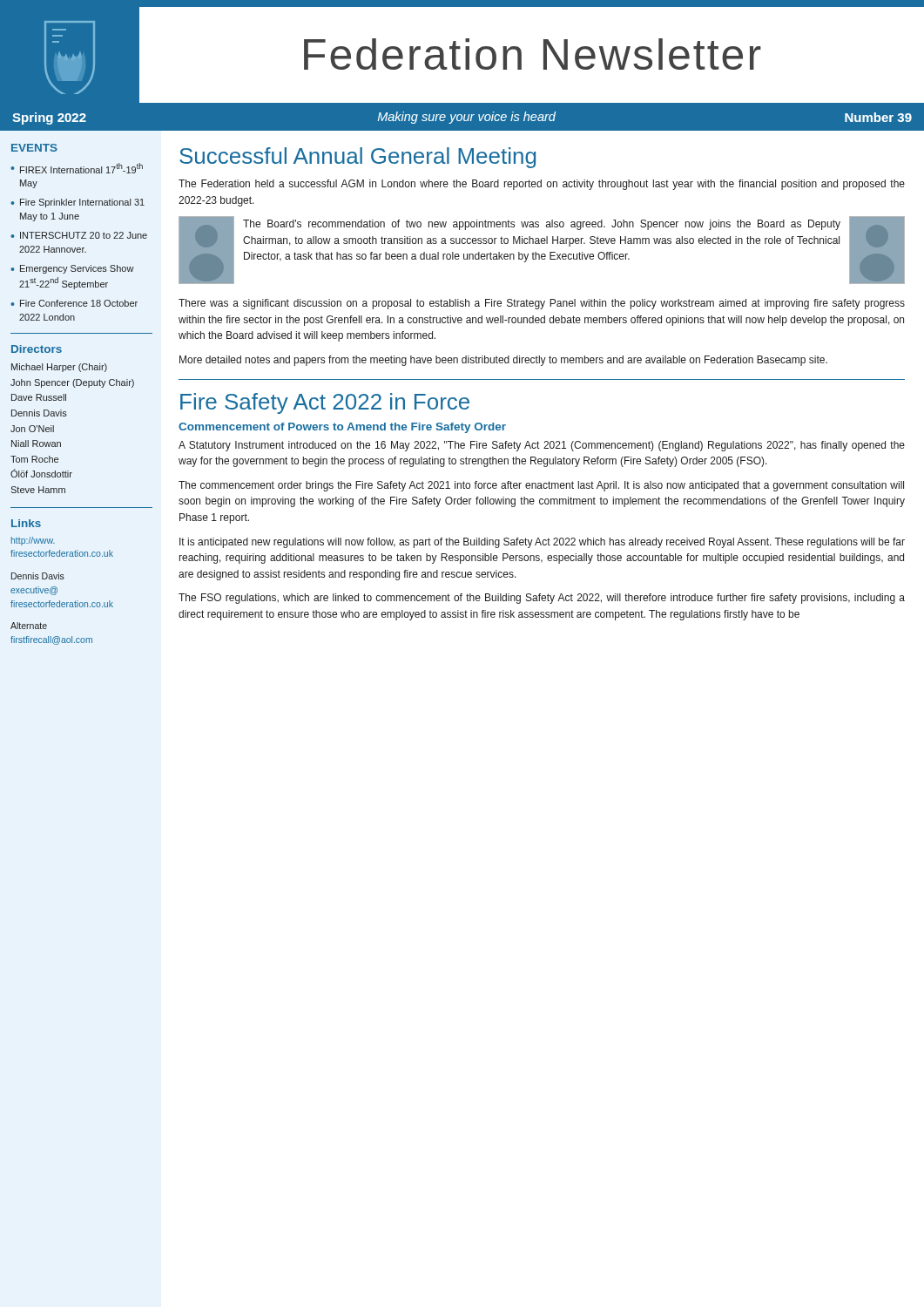Find the text block with the text "There was a significant discussion on a"
924x1307 pixels.
pos(542,320)
